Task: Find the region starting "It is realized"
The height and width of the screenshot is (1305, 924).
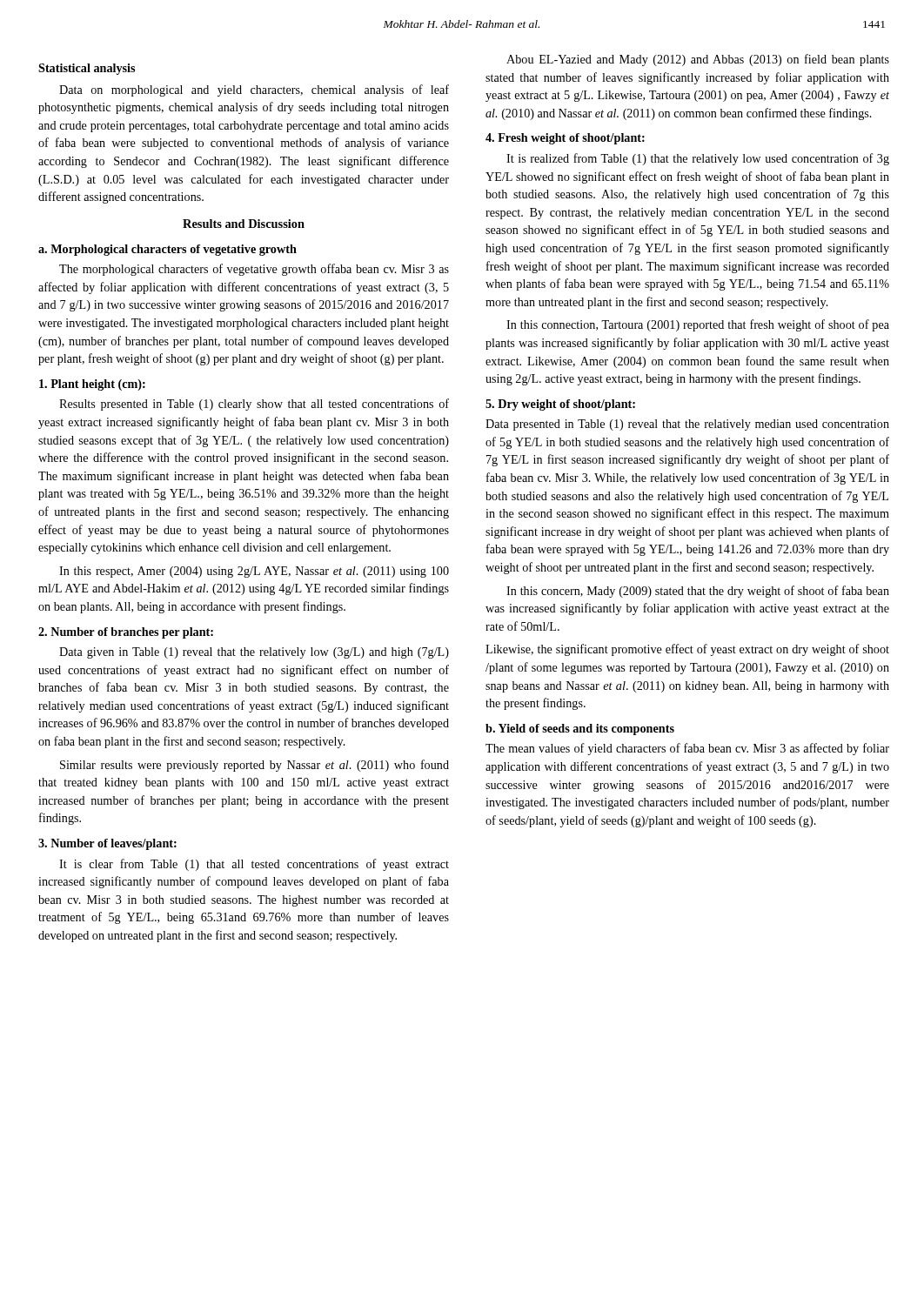Action: [687, 230]
